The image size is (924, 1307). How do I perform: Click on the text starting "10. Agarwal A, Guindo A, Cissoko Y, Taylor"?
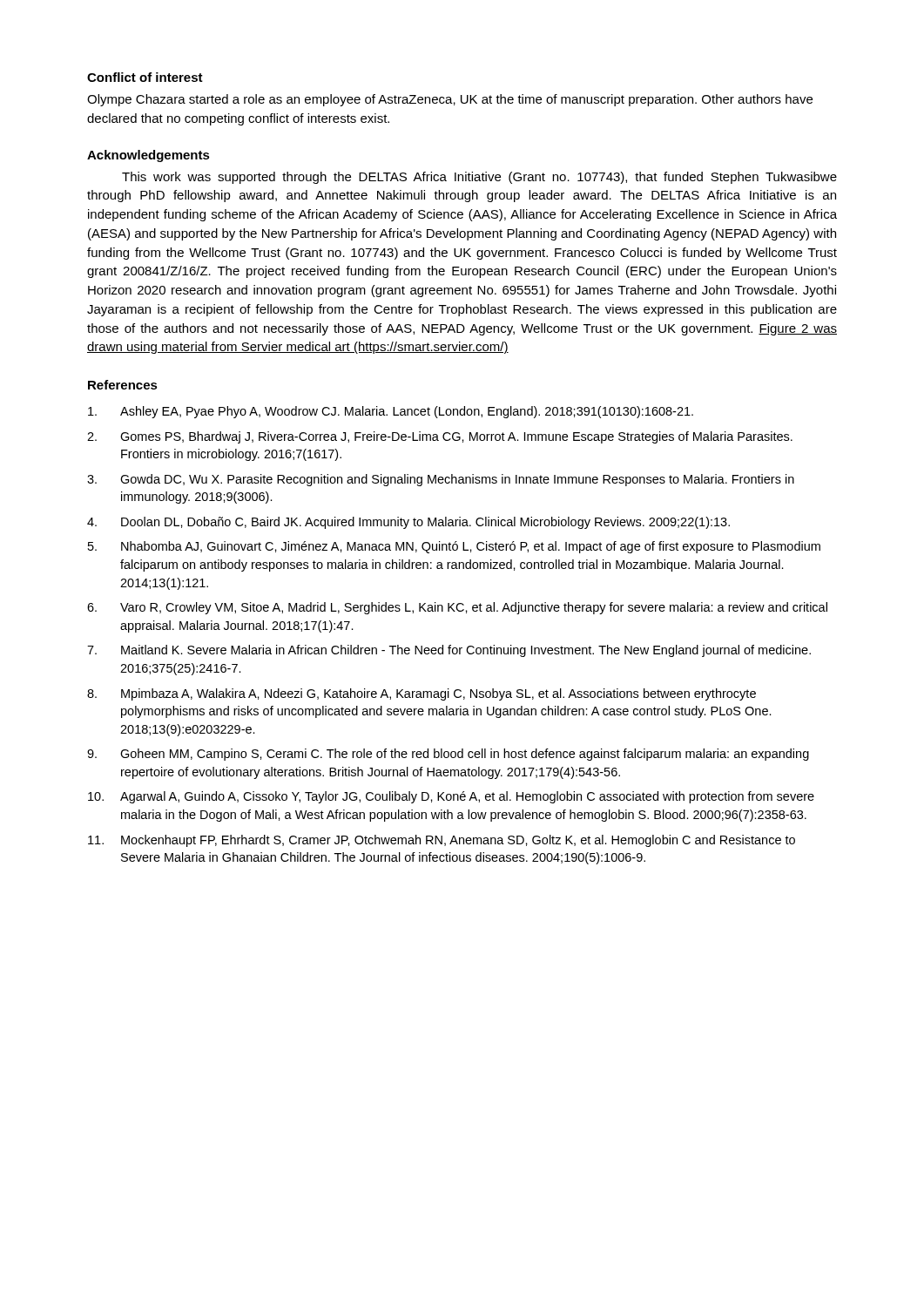click(462, 806)
